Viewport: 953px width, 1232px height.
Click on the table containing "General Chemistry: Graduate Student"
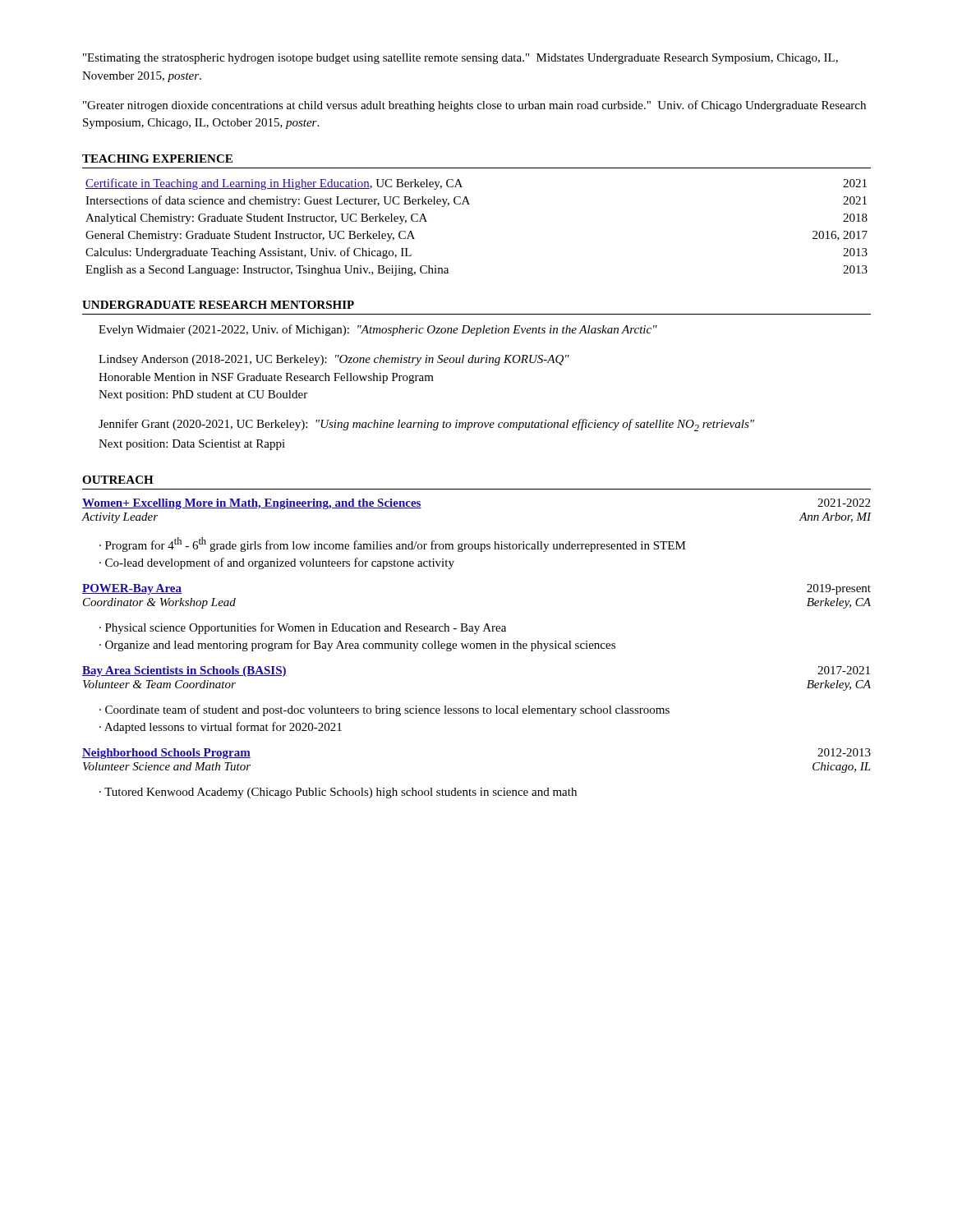pos(476,227)
